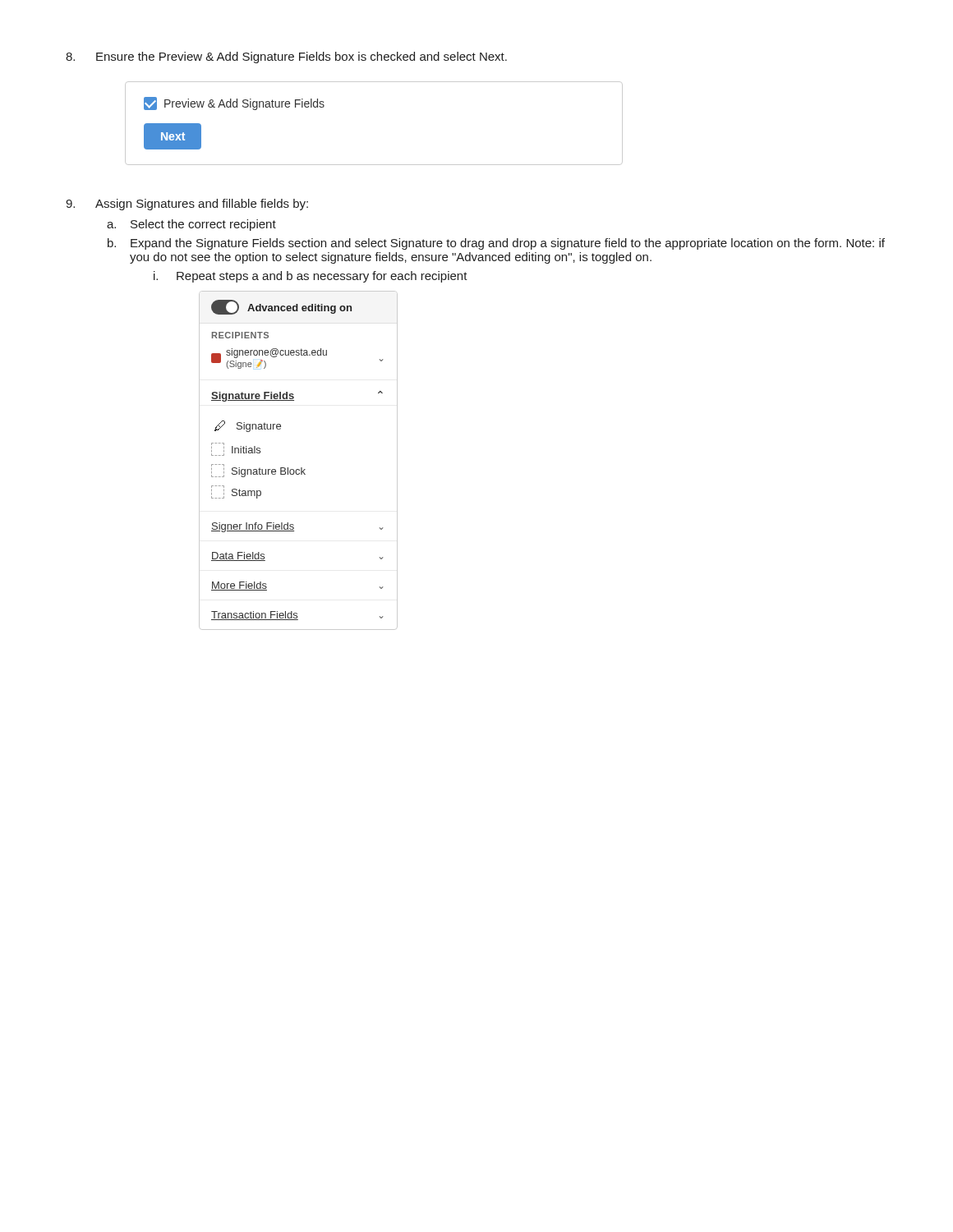Where is the passage that starts "b. Expand the Signature Fields section"?
This screenshot has height=1232, width=953.
497,250
